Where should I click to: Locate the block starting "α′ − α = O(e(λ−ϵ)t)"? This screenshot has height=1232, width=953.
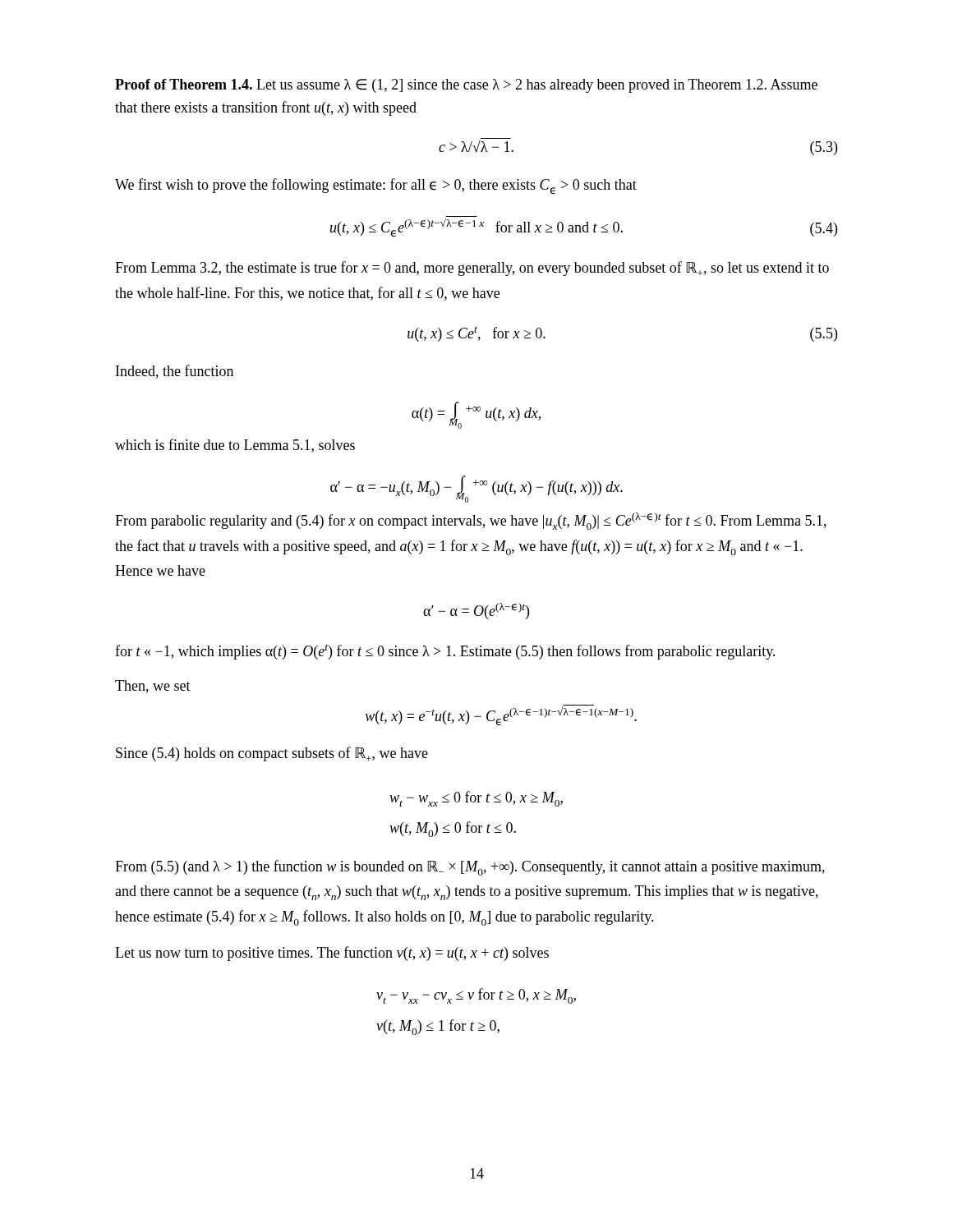click(x=476, y=611)
